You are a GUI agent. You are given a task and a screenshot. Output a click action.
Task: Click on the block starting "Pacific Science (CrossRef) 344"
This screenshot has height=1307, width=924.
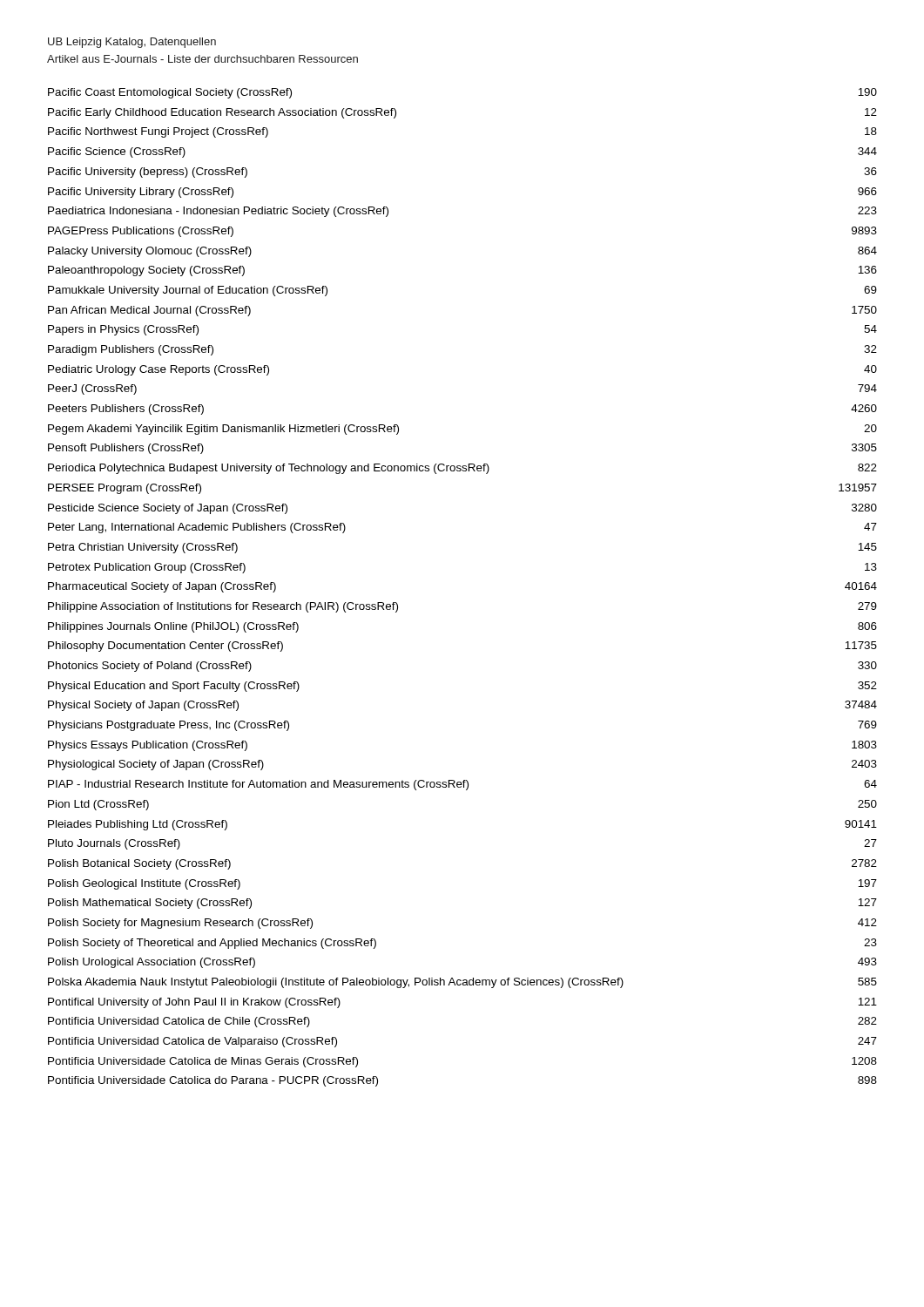(115, 152)
